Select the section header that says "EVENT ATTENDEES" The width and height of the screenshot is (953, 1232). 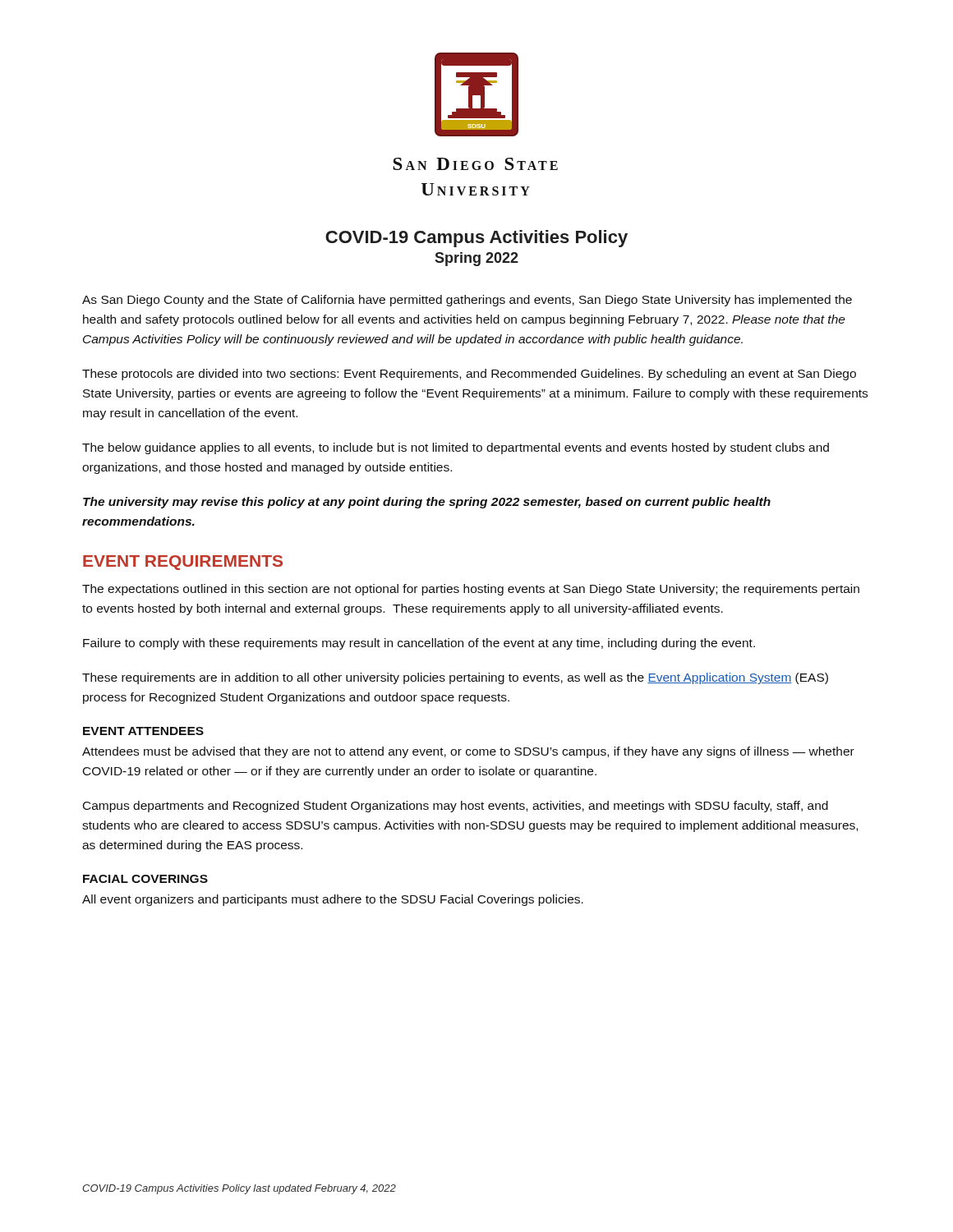(x=143, y=731)
